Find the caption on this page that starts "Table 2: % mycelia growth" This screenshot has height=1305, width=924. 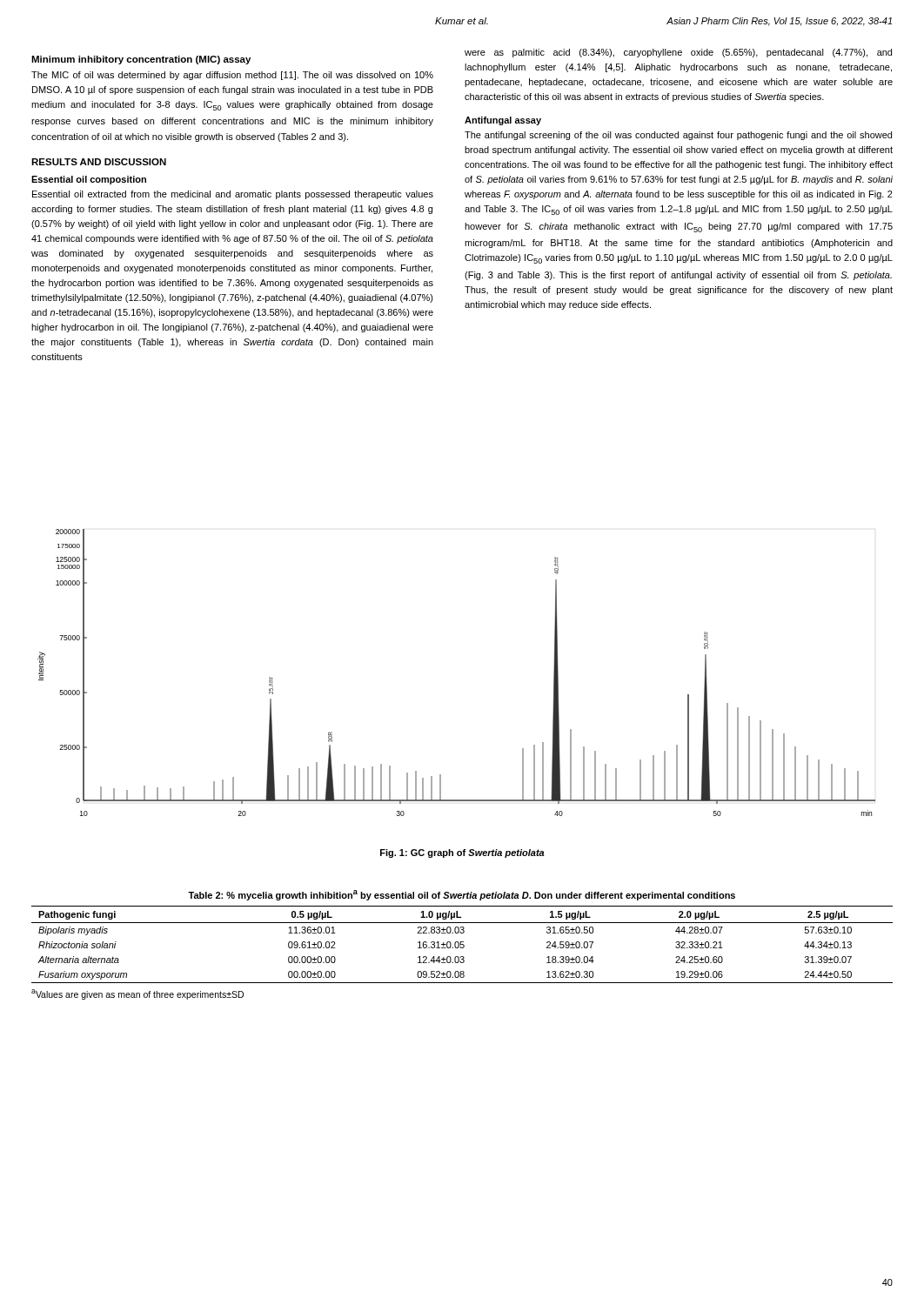pos(462,894)
